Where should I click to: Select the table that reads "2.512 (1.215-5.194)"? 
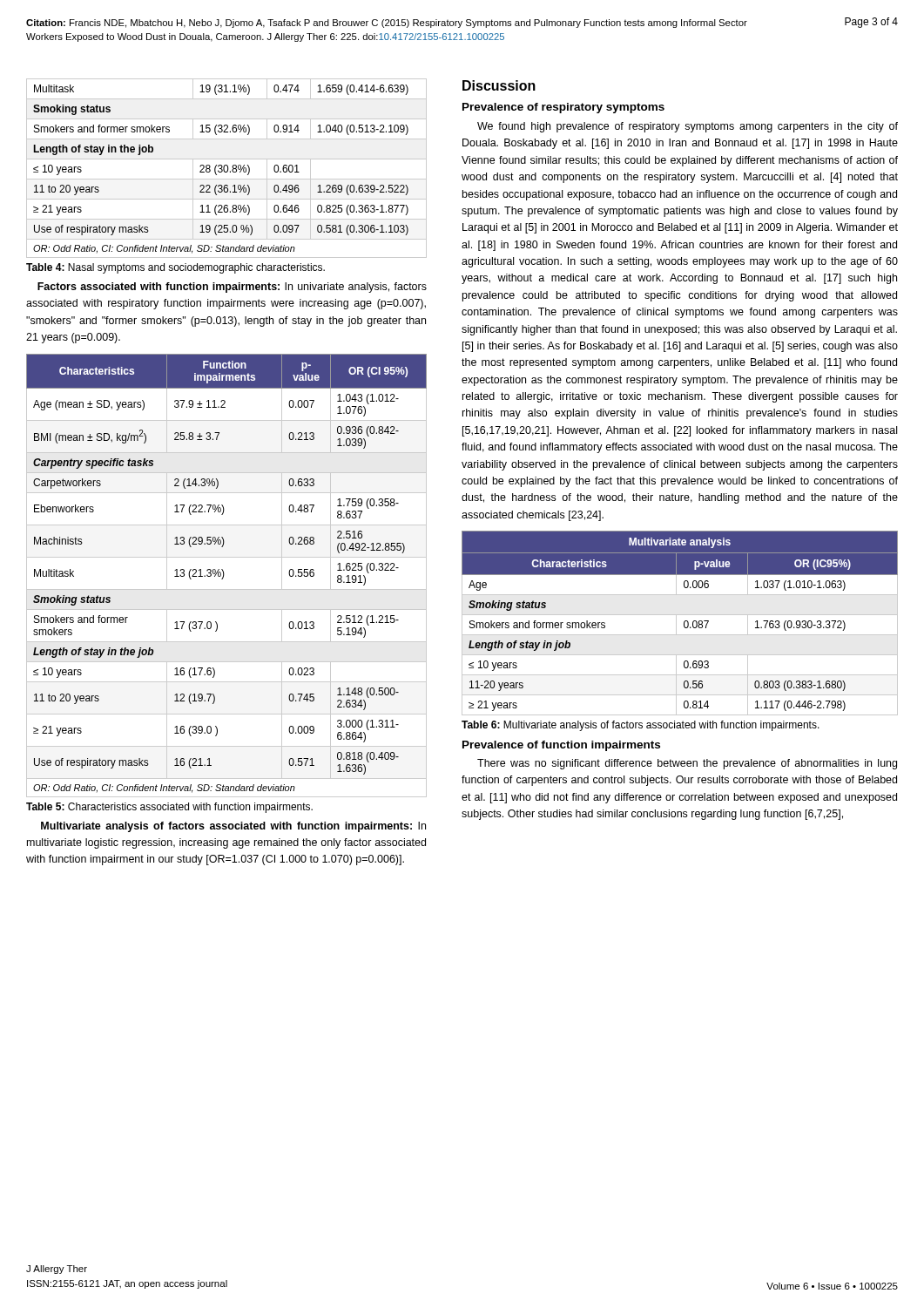(226, 575)
